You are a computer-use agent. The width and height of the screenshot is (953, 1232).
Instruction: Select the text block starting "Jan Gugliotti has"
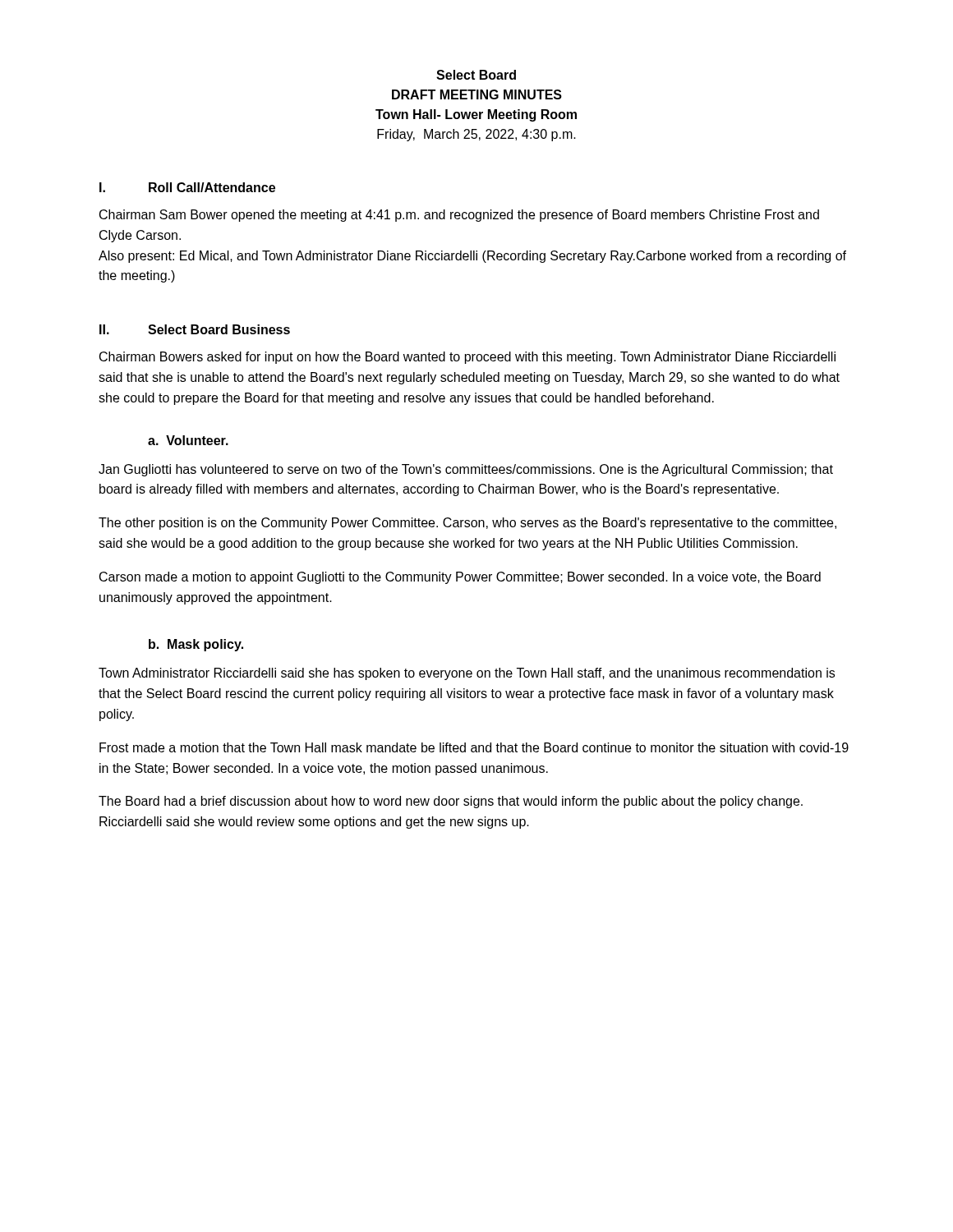[466, 479]
